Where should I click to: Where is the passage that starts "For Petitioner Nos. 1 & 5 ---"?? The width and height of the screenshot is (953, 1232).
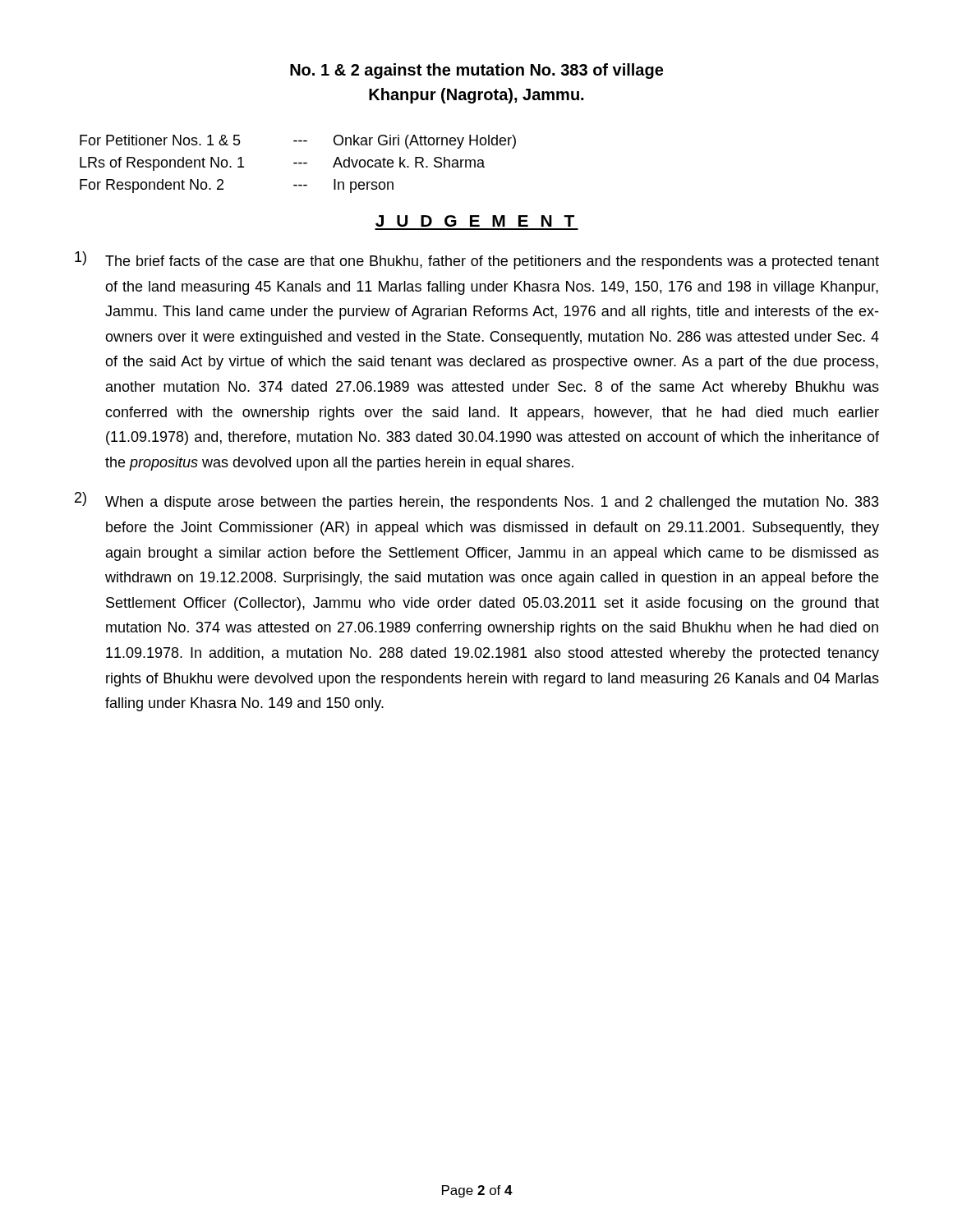pyautogui.click(x=476, y=163)
